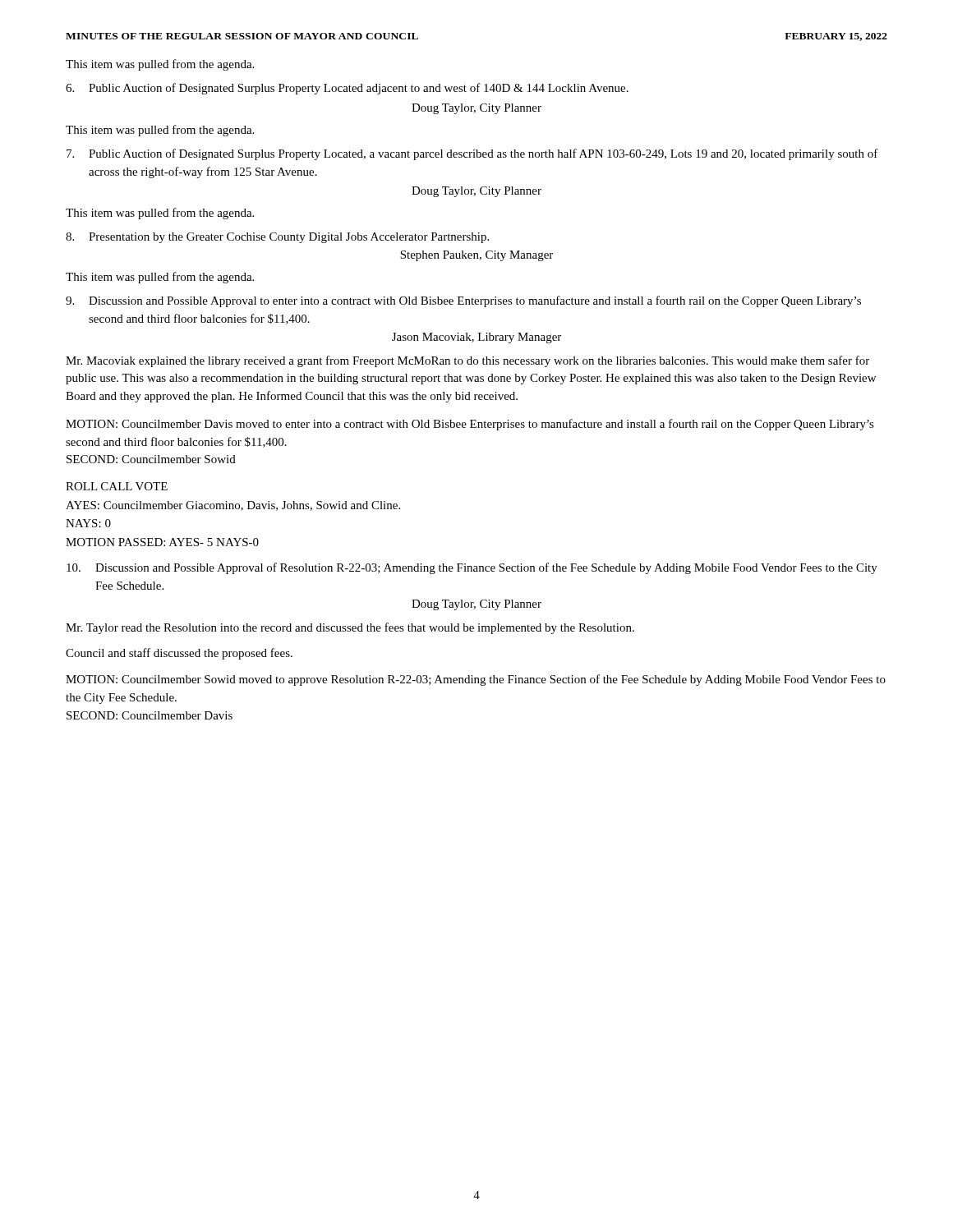The width and height of the screenshot is (953, 1232).
Task: Select the text block that reads "MOTION: Councilmember Sowid moved"
Action: pos(476,680)
